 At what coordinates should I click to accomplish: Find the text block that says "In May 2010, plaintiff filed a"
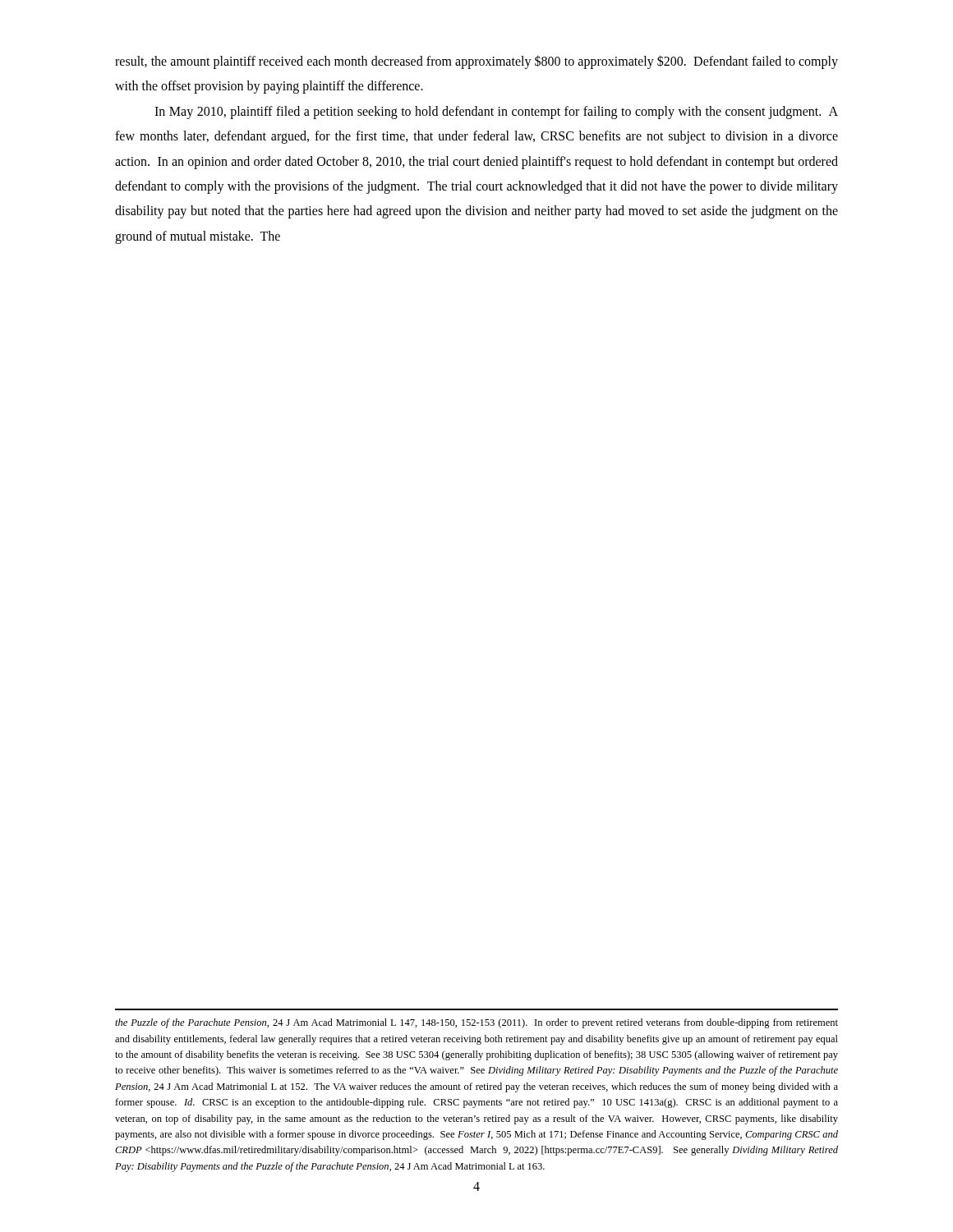[x=476, y=174]
